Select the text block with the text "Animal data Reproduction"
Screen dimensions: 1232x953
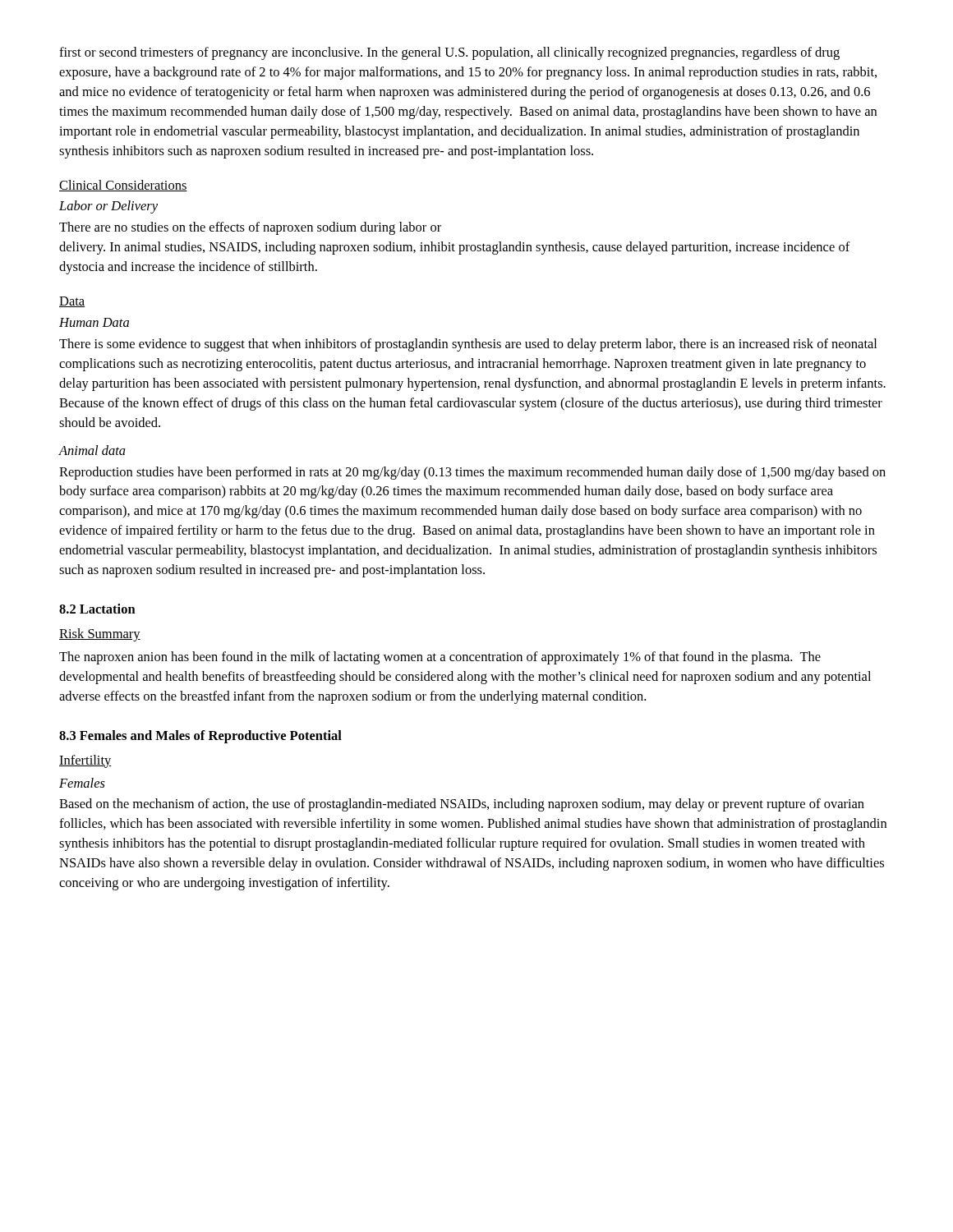(x=476, y=510)
